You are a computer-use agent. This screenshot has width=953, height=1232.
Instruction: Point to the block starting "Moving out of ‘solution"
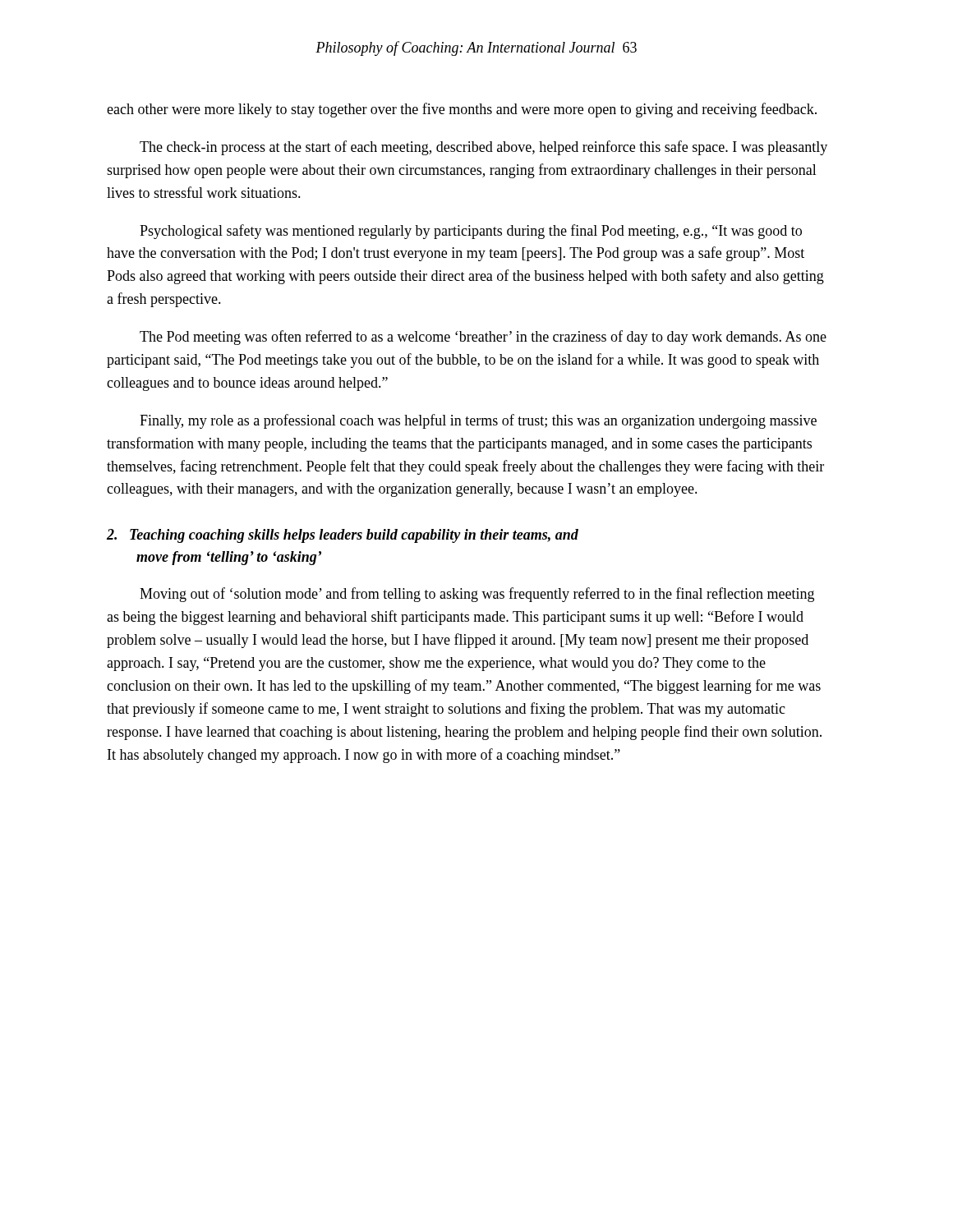(468, 675)
